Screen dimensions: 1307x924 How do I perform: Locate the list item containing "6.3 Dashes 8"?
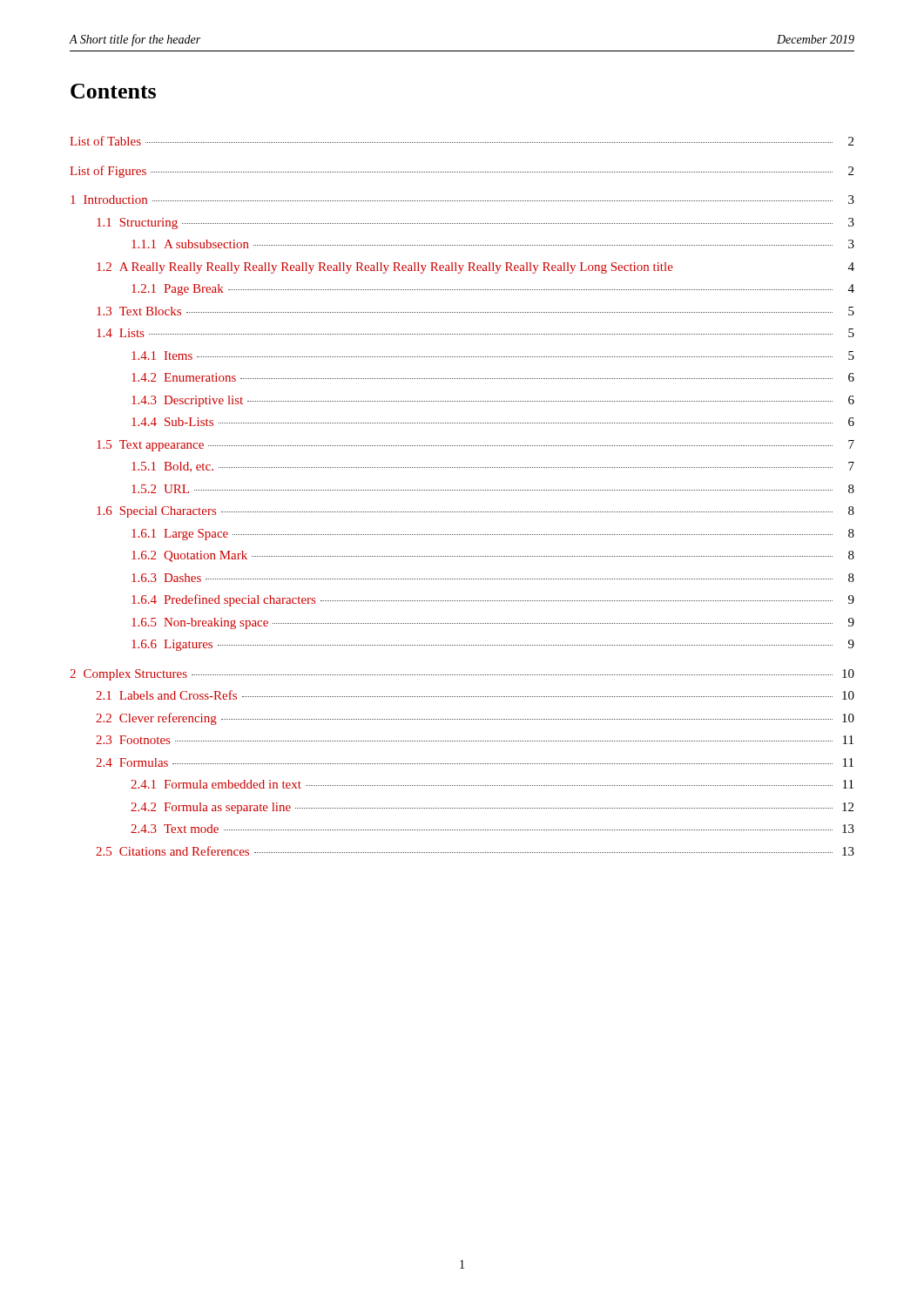[492, 578]
